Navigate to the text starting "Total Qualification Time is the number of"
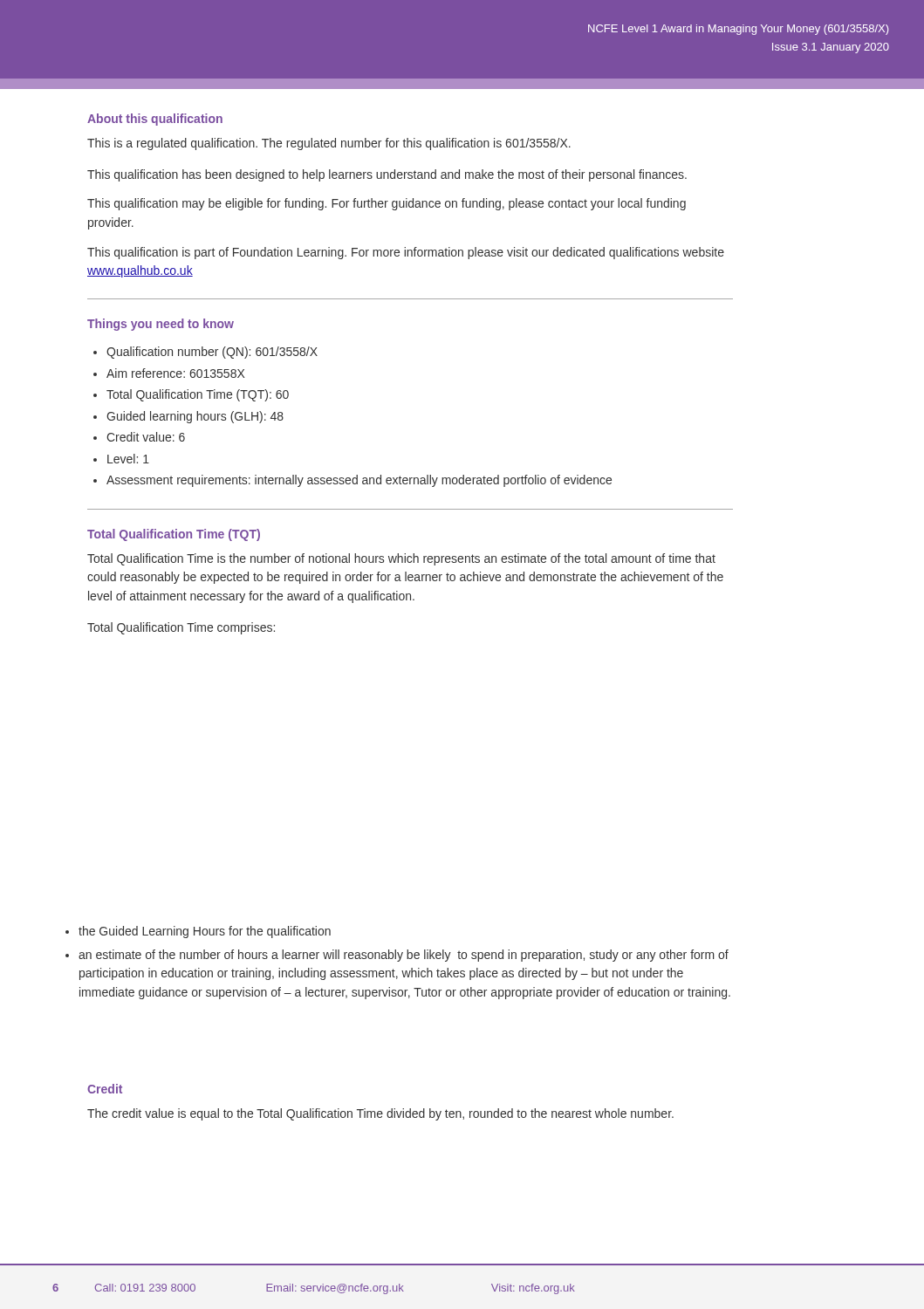Screen dimensions: 1309x924 click(x=405, y=577)
